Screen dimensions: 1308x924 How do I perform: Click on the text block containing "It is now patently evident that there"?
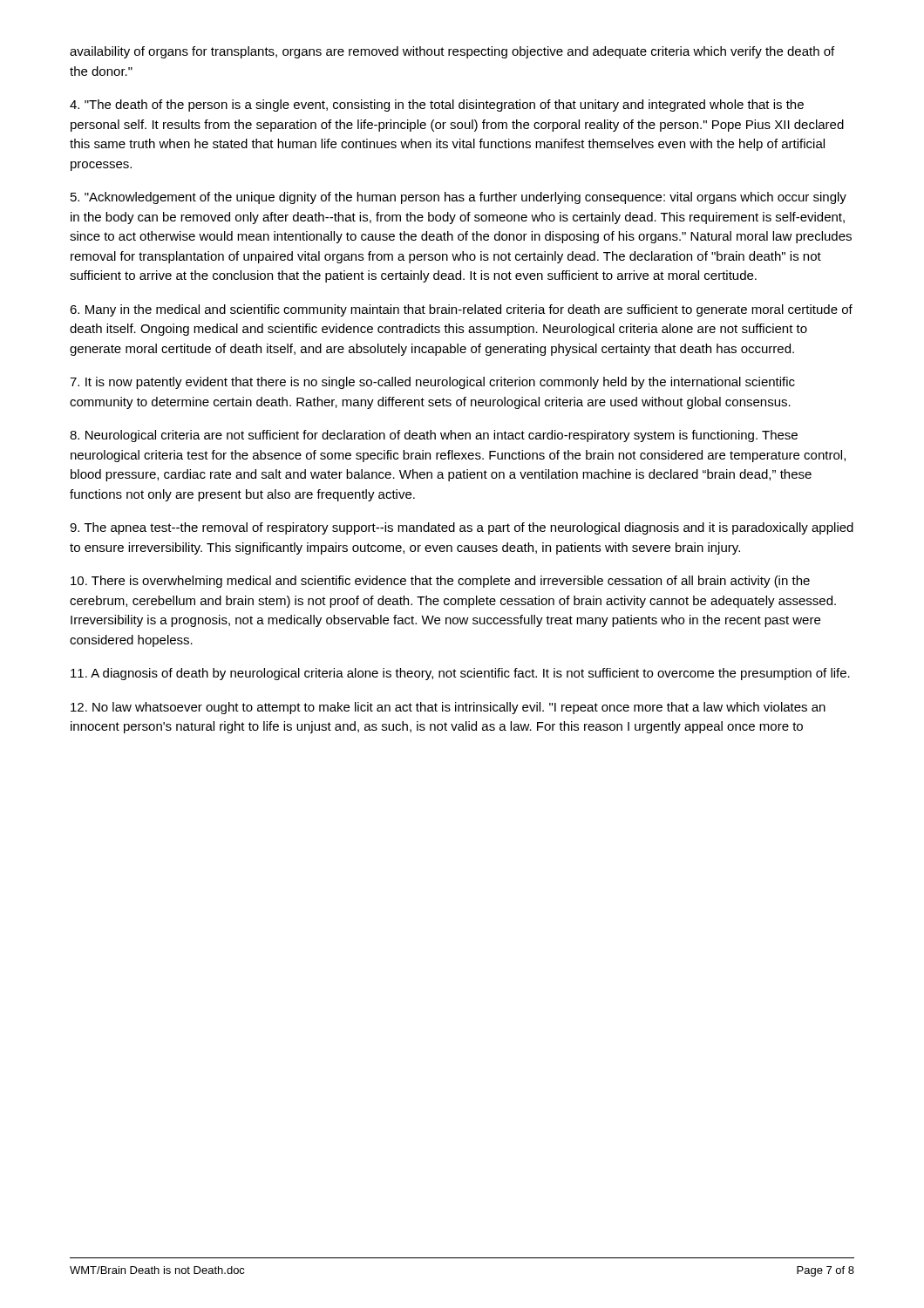coord(432,391)
